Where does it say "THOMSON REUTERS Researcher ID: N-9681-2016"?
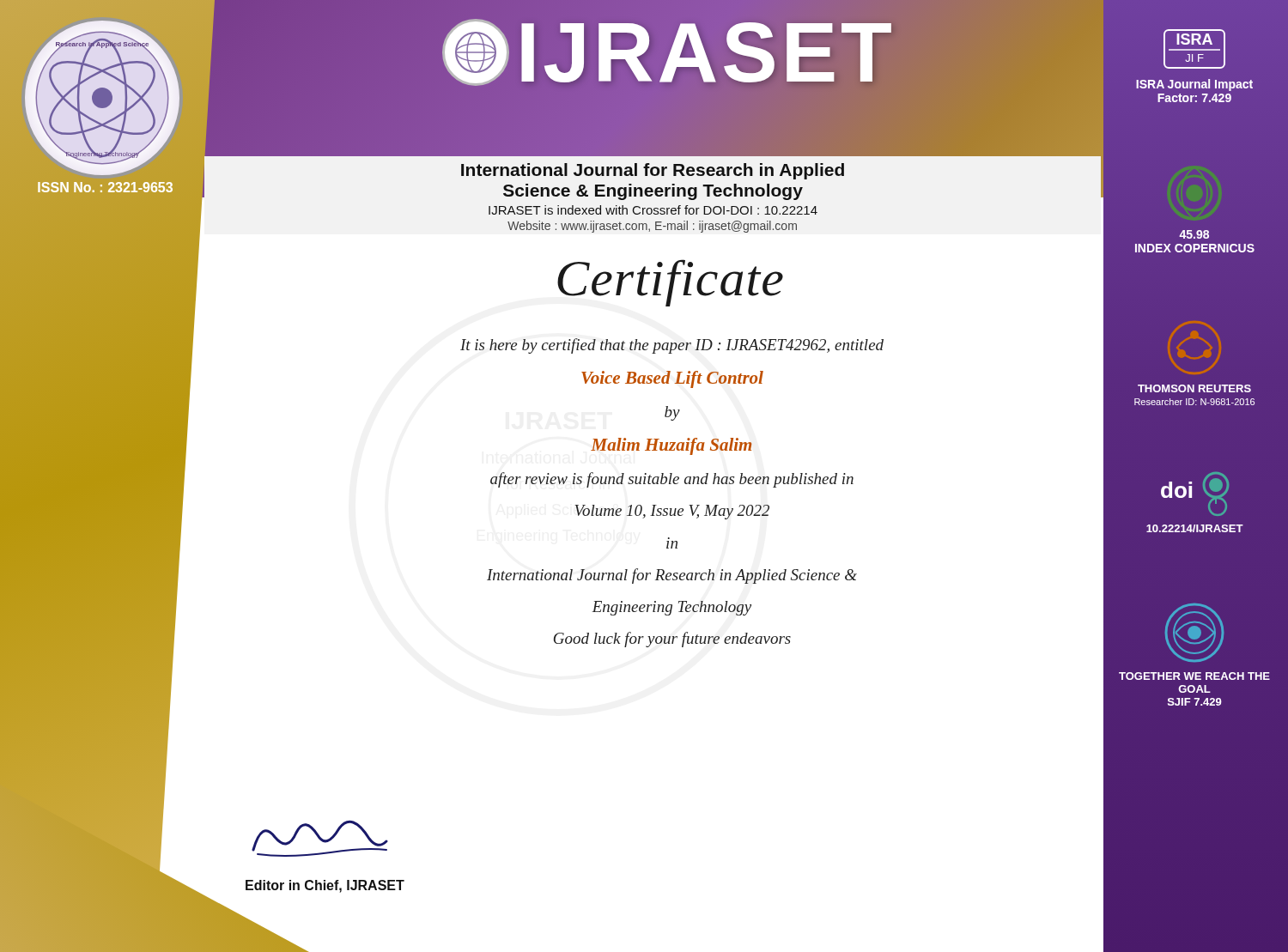The image size is (1288, 952). (1194, 394)
